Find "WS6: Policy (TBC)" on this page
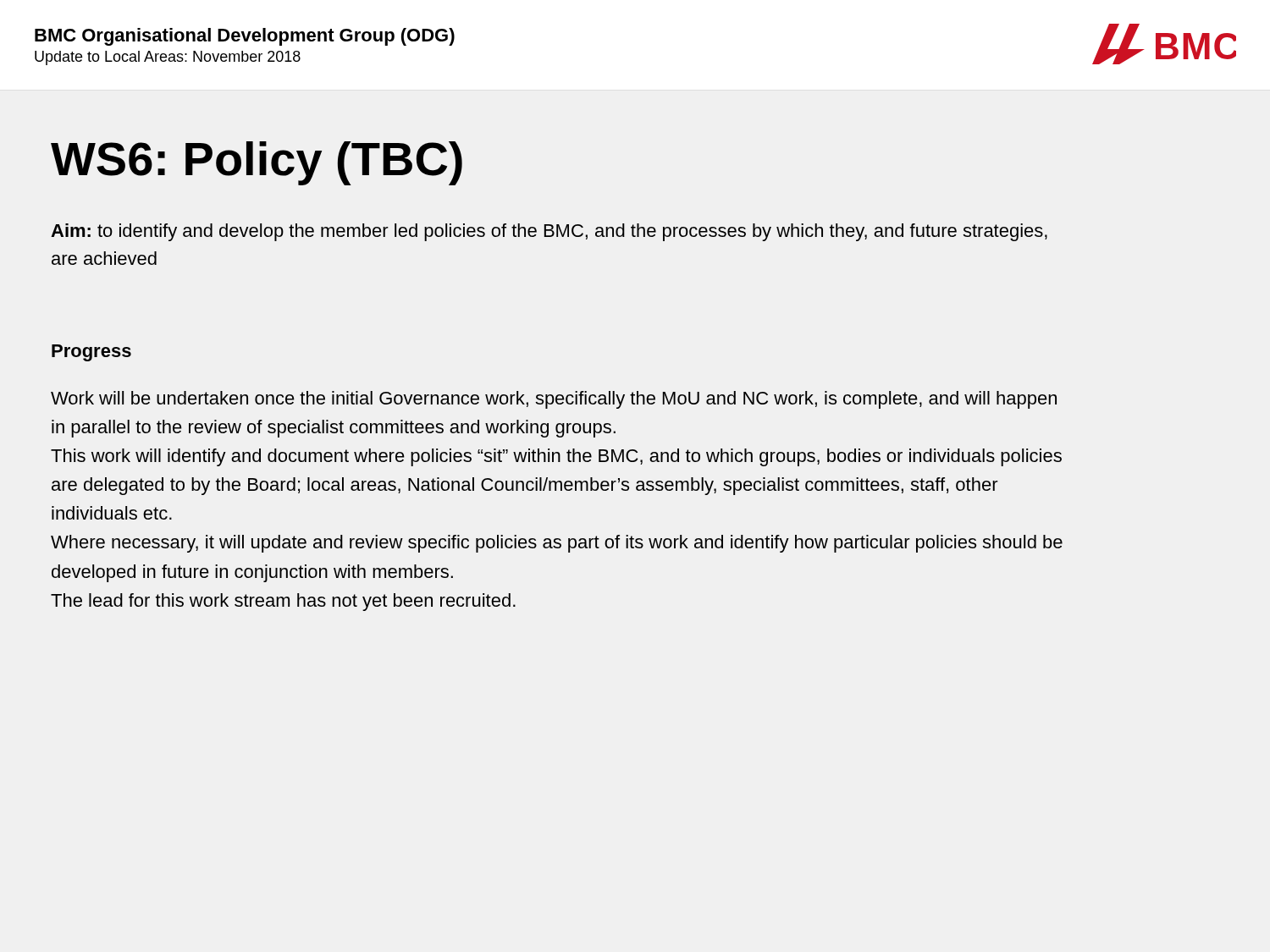The image size is (1270, 952). click(258, 159)
